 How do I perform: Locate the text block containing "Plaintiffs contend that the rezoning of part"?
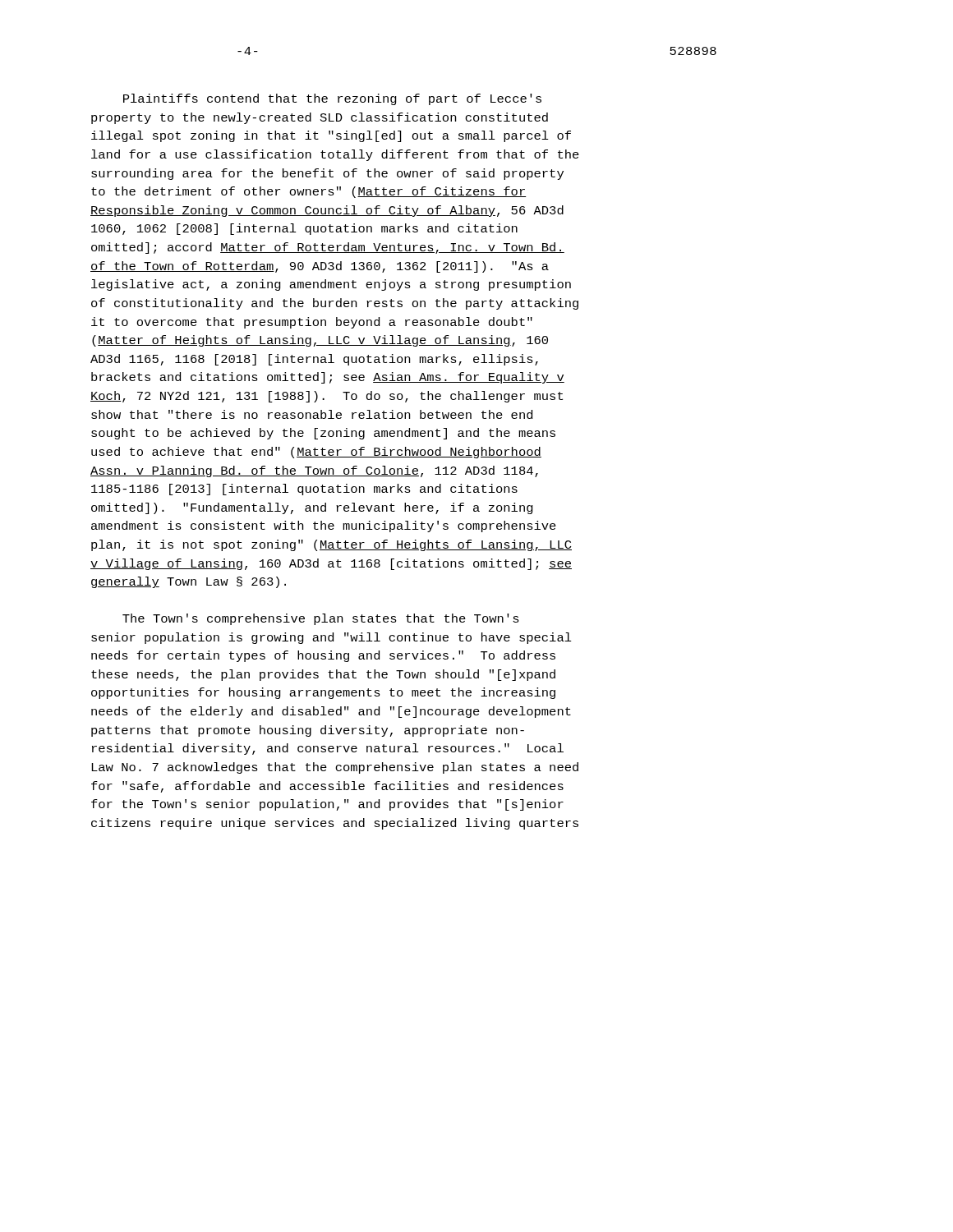point(476,462)
